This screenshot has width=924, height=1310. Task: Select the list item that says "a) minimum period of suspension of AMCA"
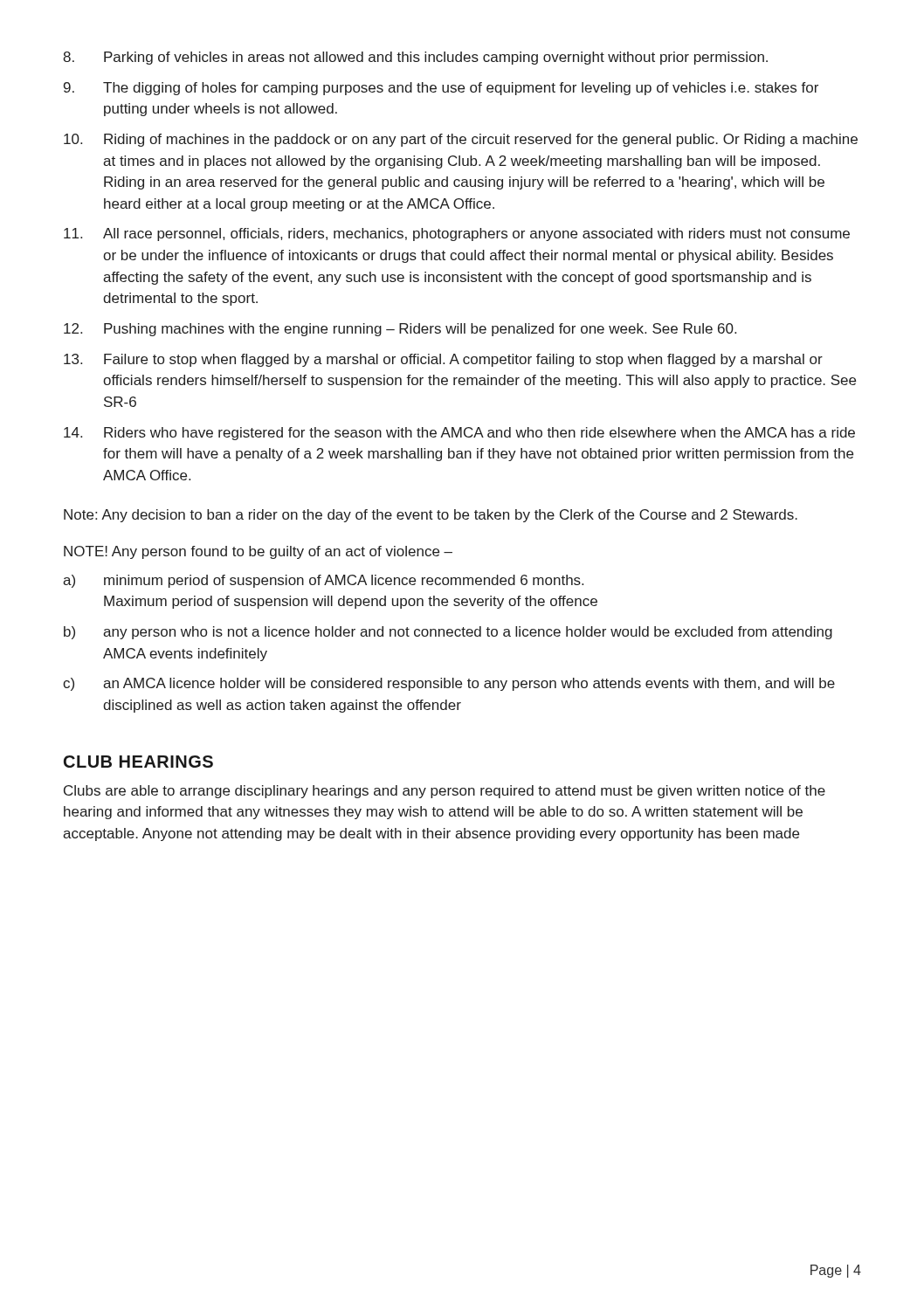[x=462, y=592]
